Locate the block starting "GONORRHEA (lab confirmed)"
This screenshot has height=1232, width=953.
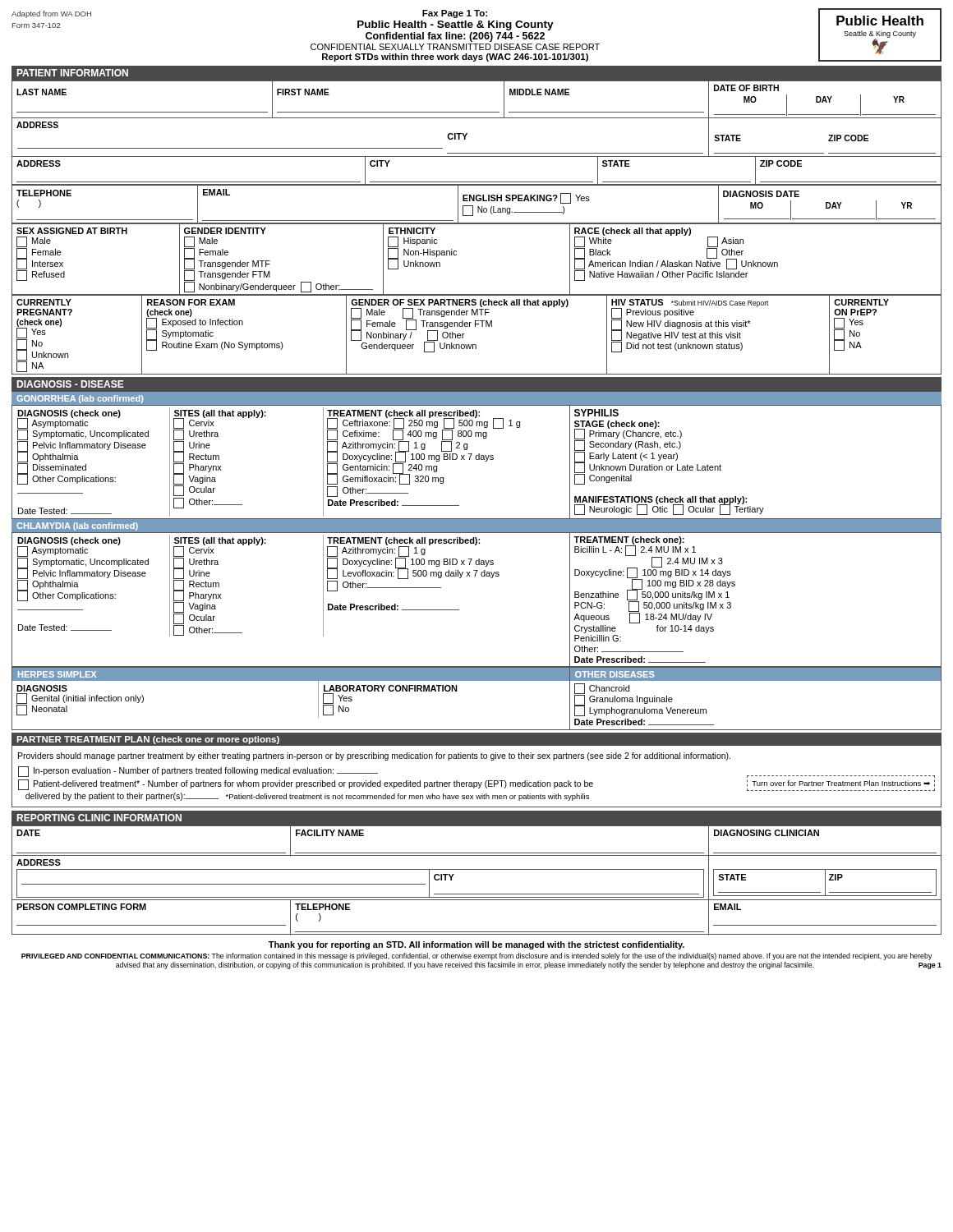point(80,398)
